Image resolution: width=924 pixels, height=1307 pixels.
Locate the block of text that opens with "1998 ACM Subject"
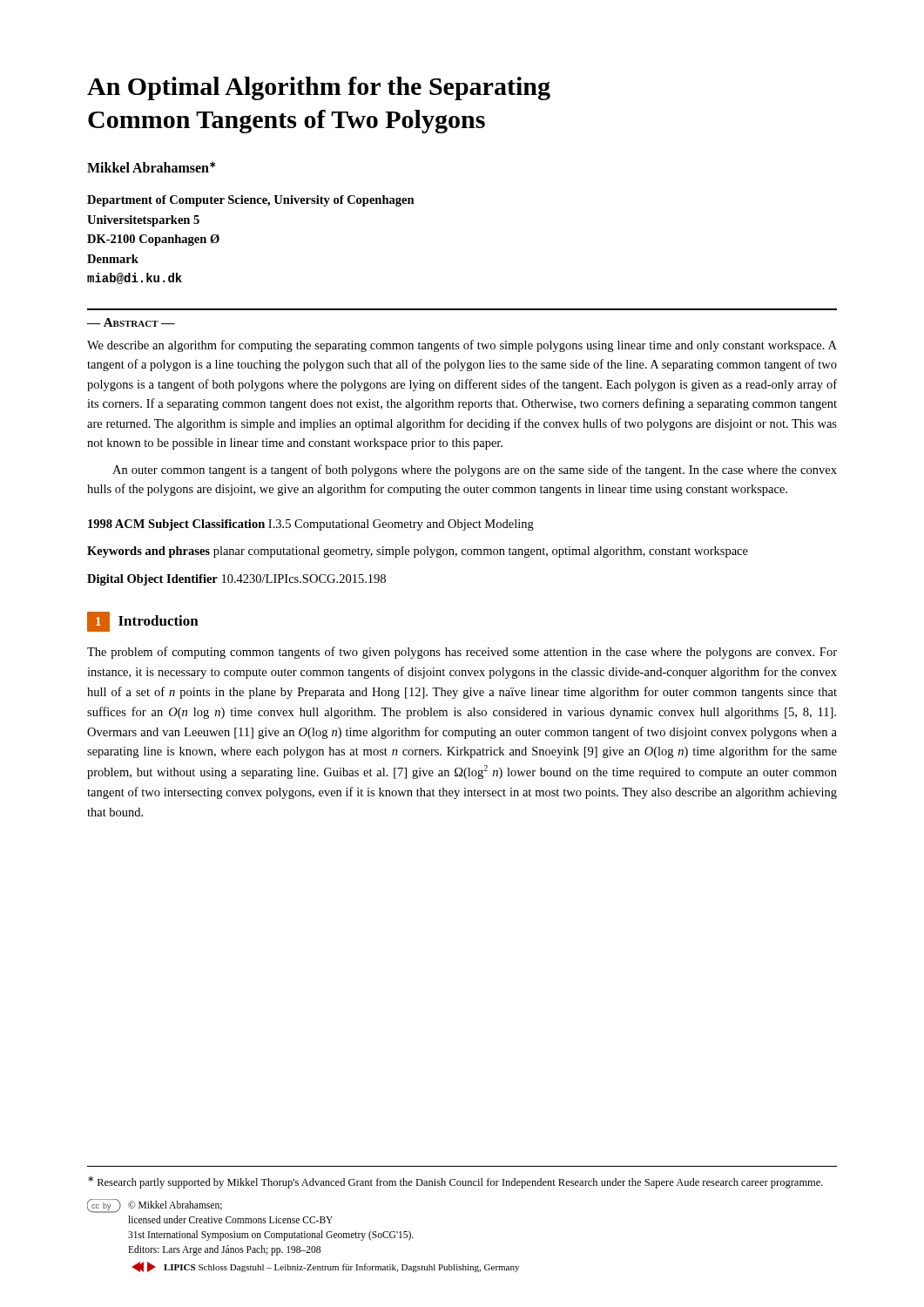(x=310, y=523)
